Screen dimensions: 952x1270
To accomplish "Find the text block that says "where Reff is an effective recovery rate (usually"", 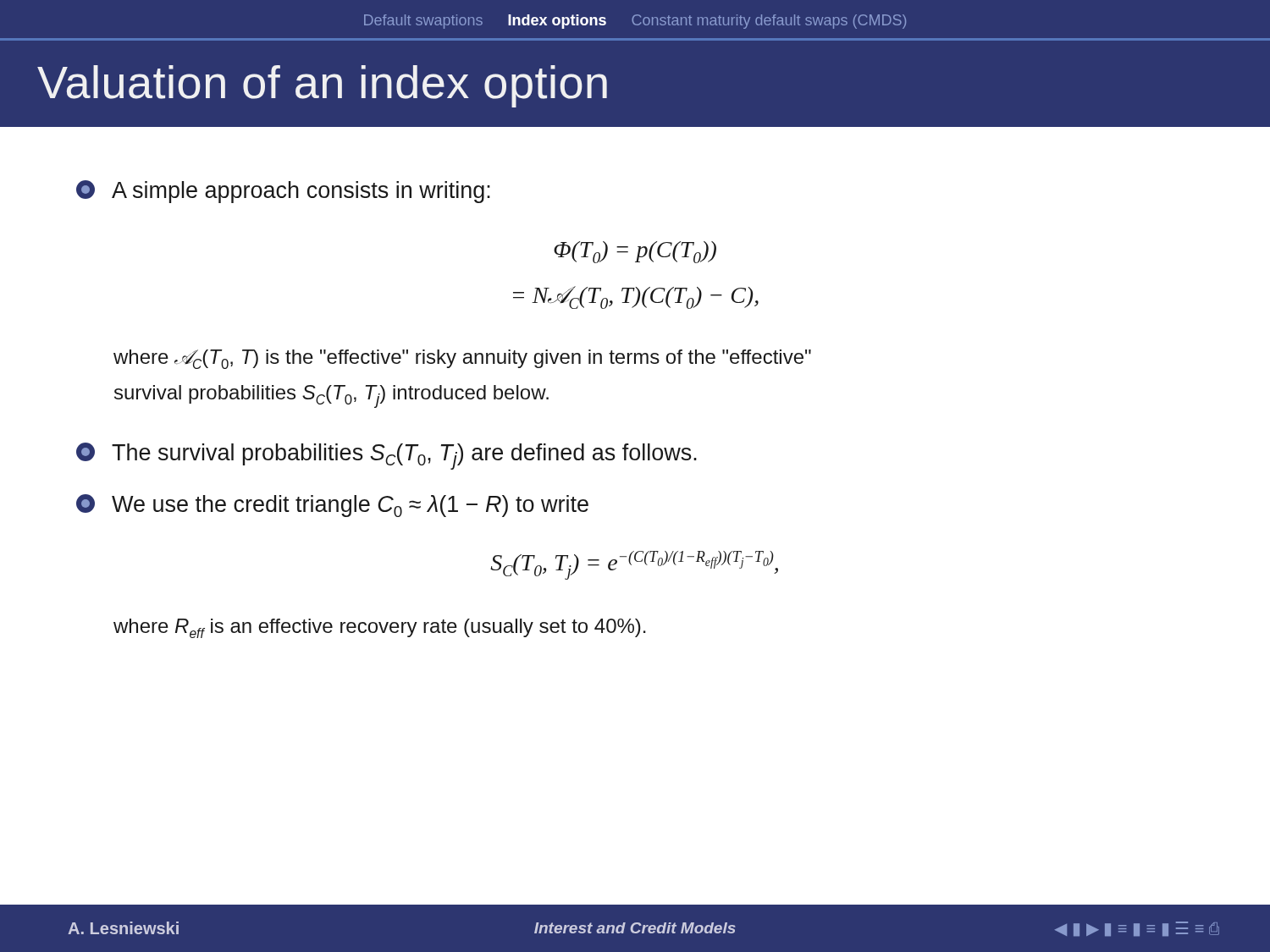I will click(380, 627).
